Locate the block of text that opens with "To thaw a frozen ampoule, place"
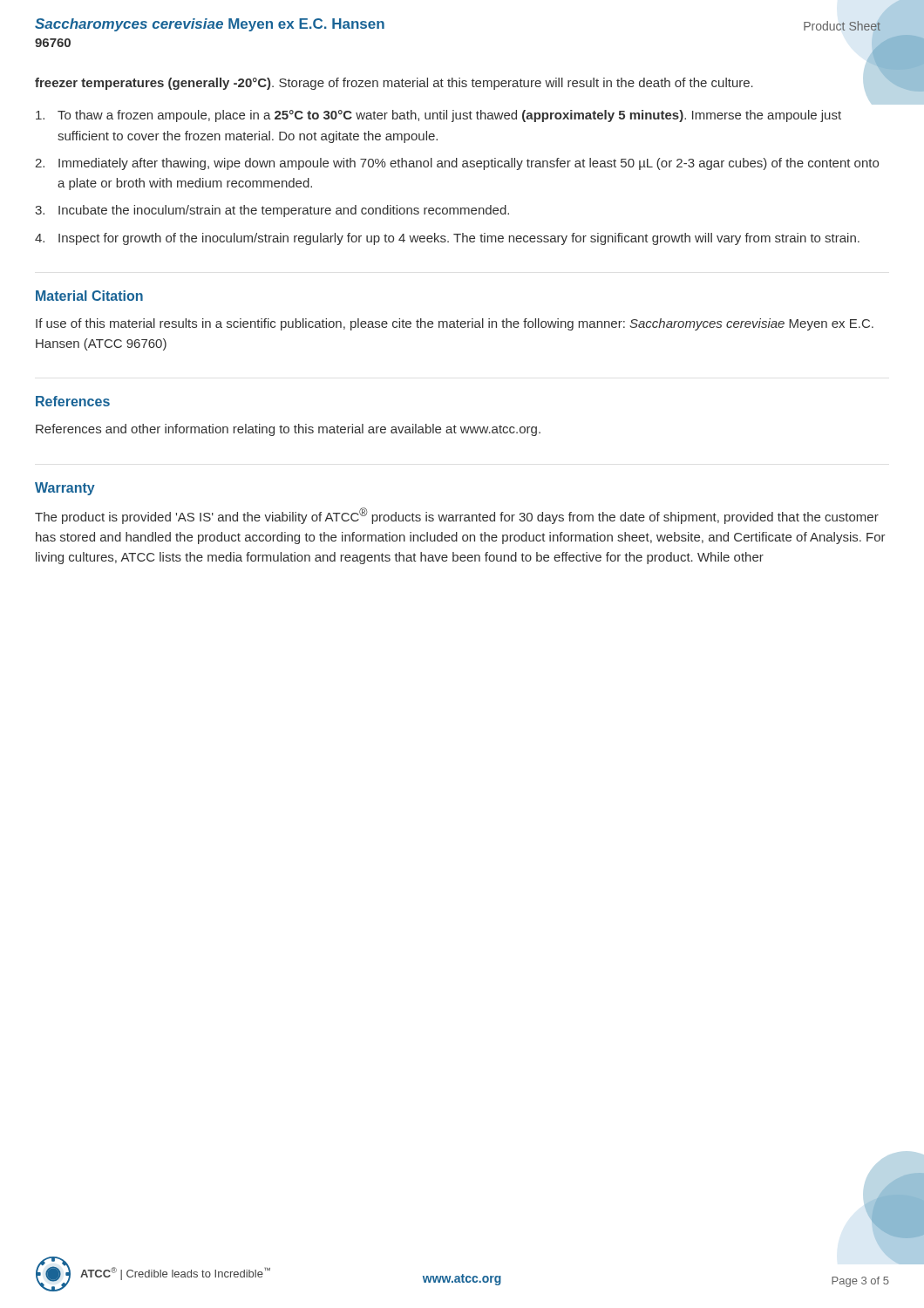 [x=462, y=125]
